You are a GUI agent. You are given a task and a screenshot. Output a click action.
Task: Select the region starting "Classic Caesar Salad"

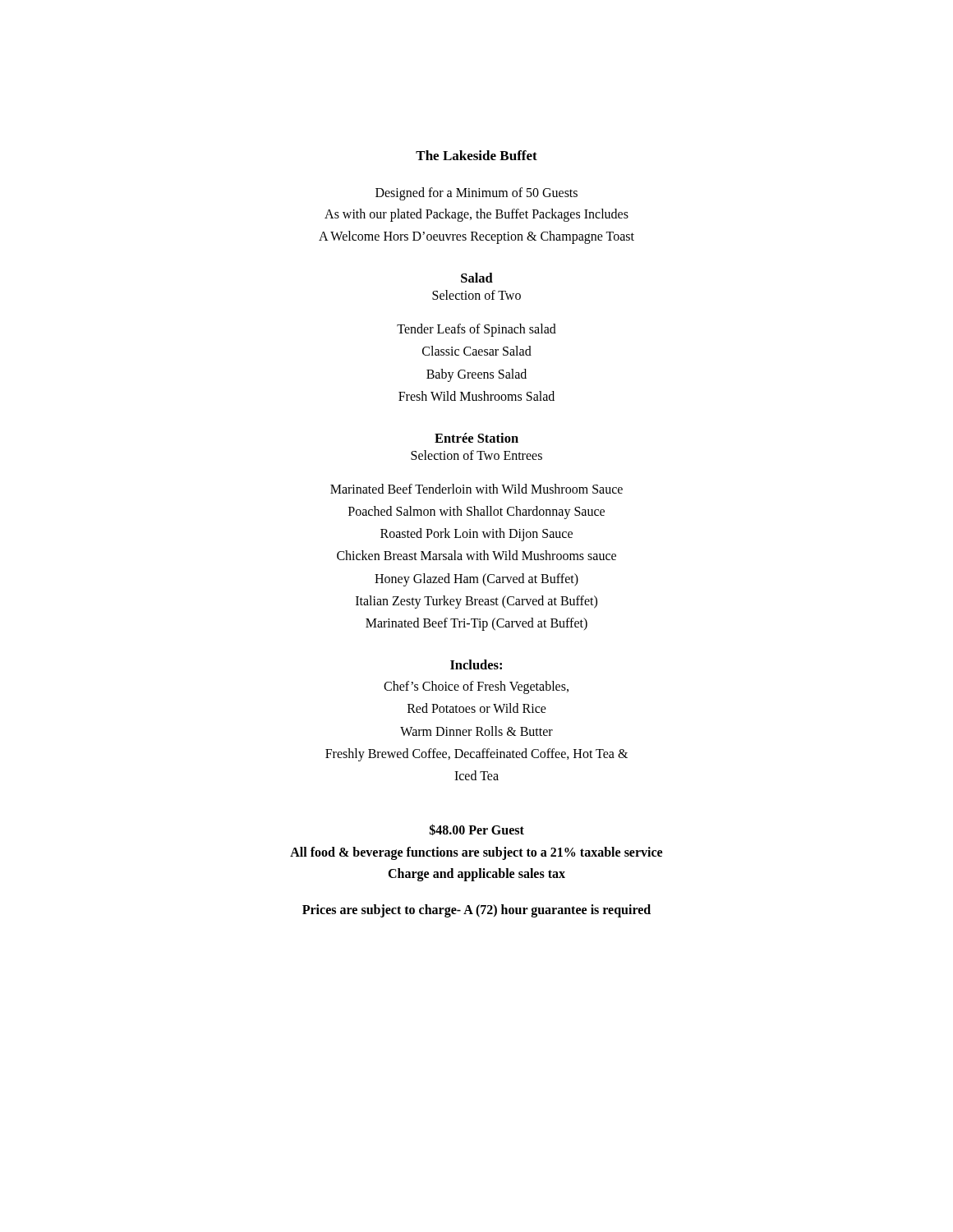[x=476, y=351]
